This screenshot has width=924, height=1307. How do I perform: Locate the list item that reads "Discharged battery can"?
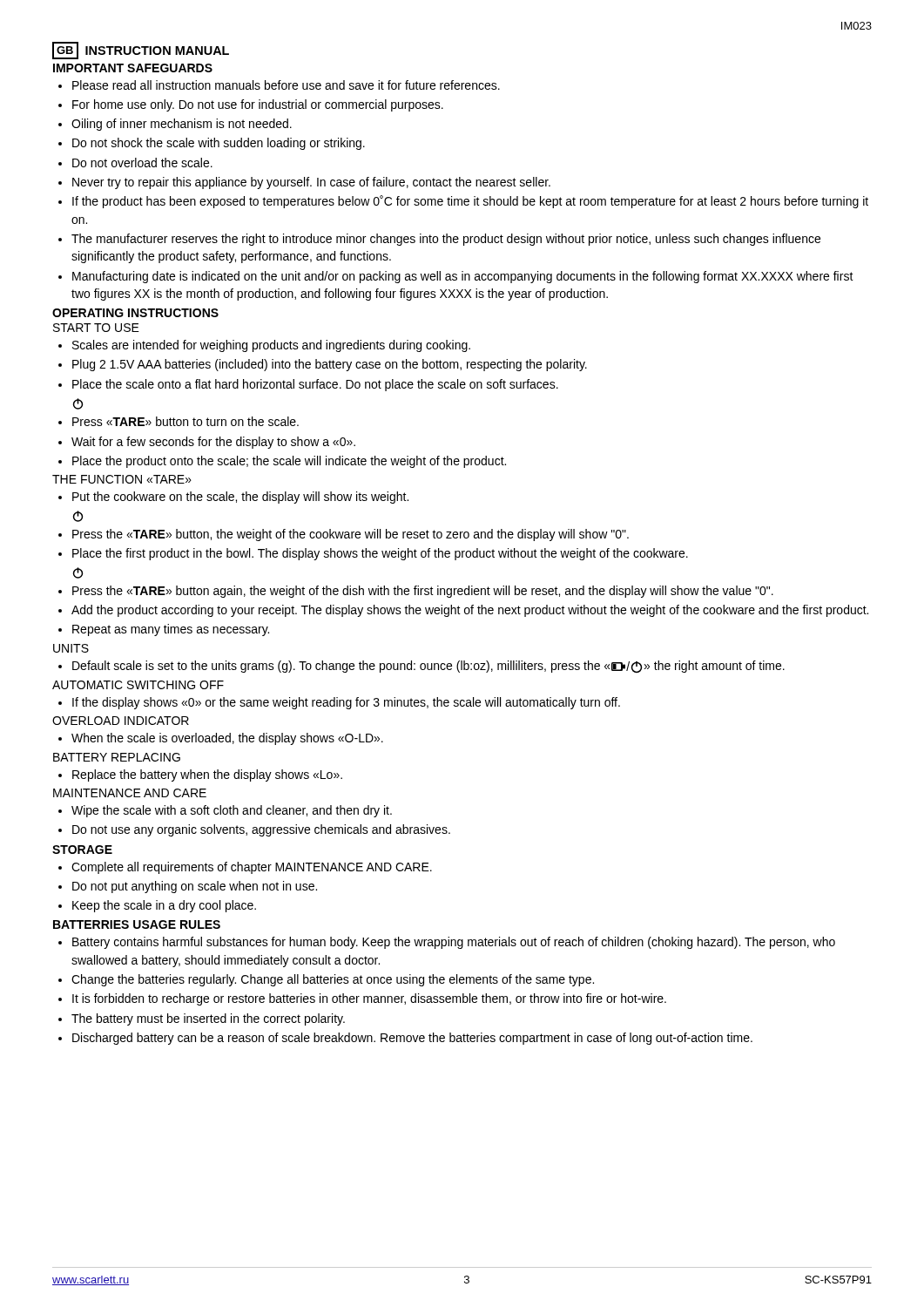[412, 1038]
